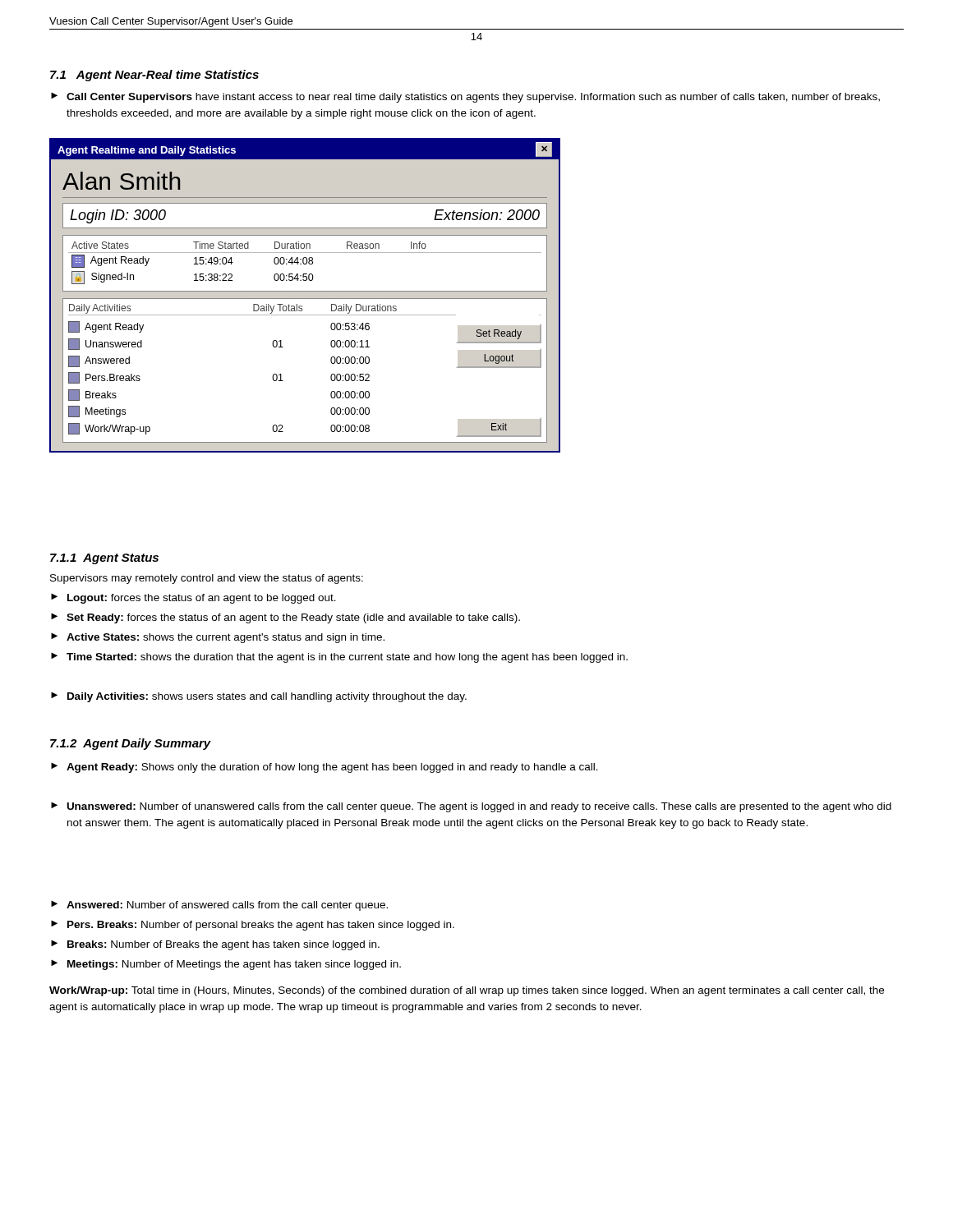This screenshot has height=1232, width=953.
Task: Locate the section header containing "7.1 Agent Near-Real"
Action: (154, 74)
